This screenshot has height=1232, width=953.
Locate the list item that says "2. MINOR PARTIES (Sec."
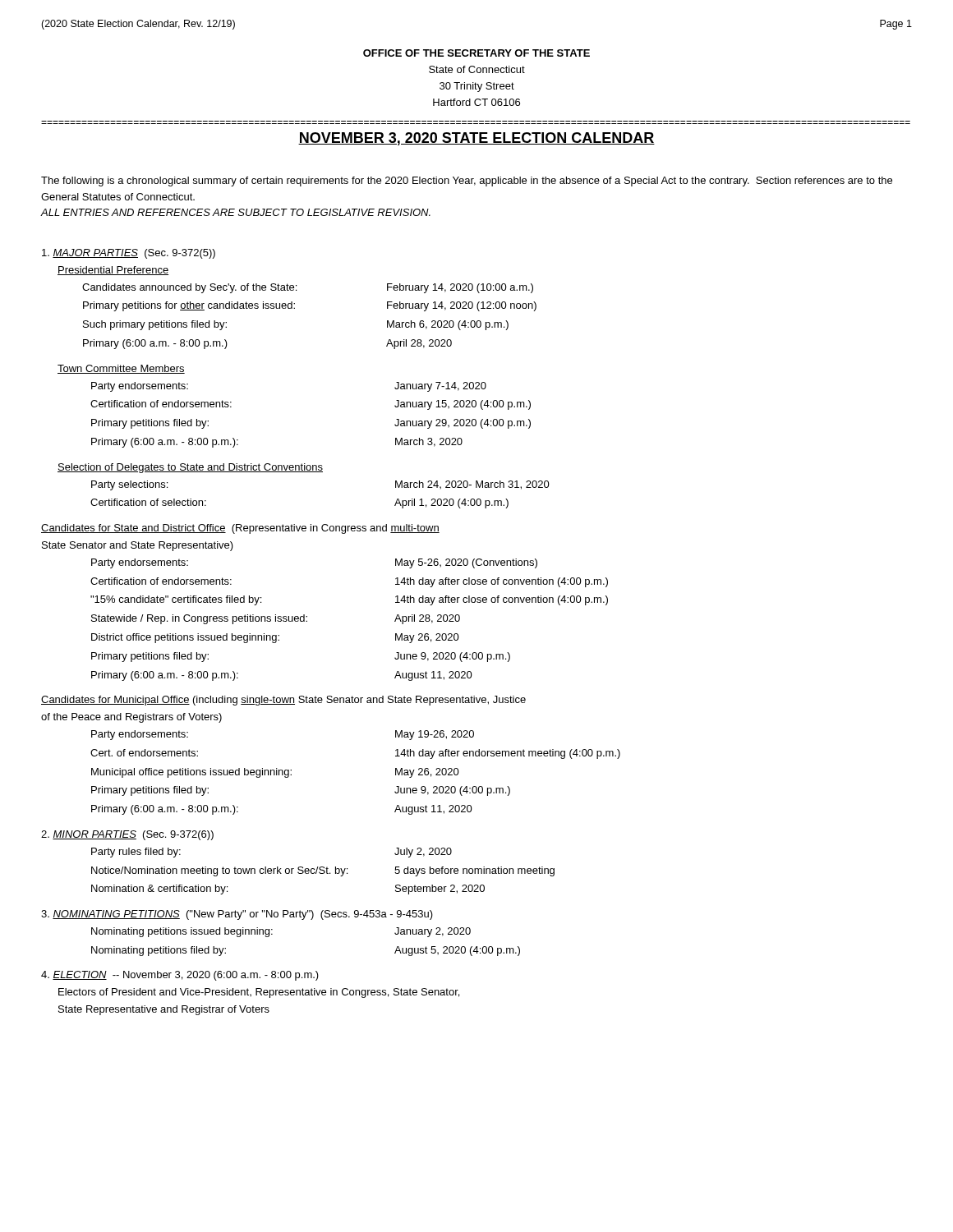476,863
